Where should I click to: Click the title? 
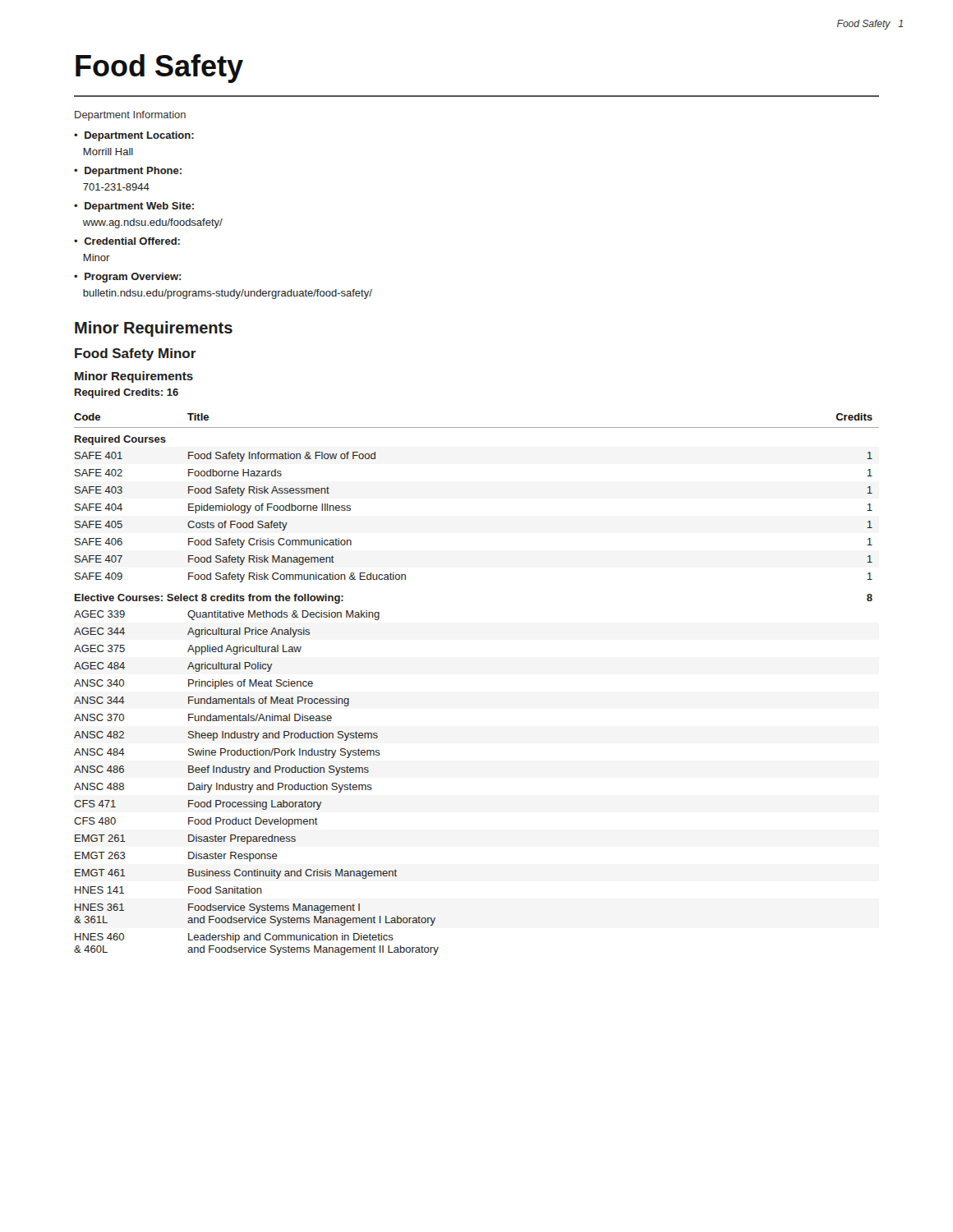[x=476, y=67]
